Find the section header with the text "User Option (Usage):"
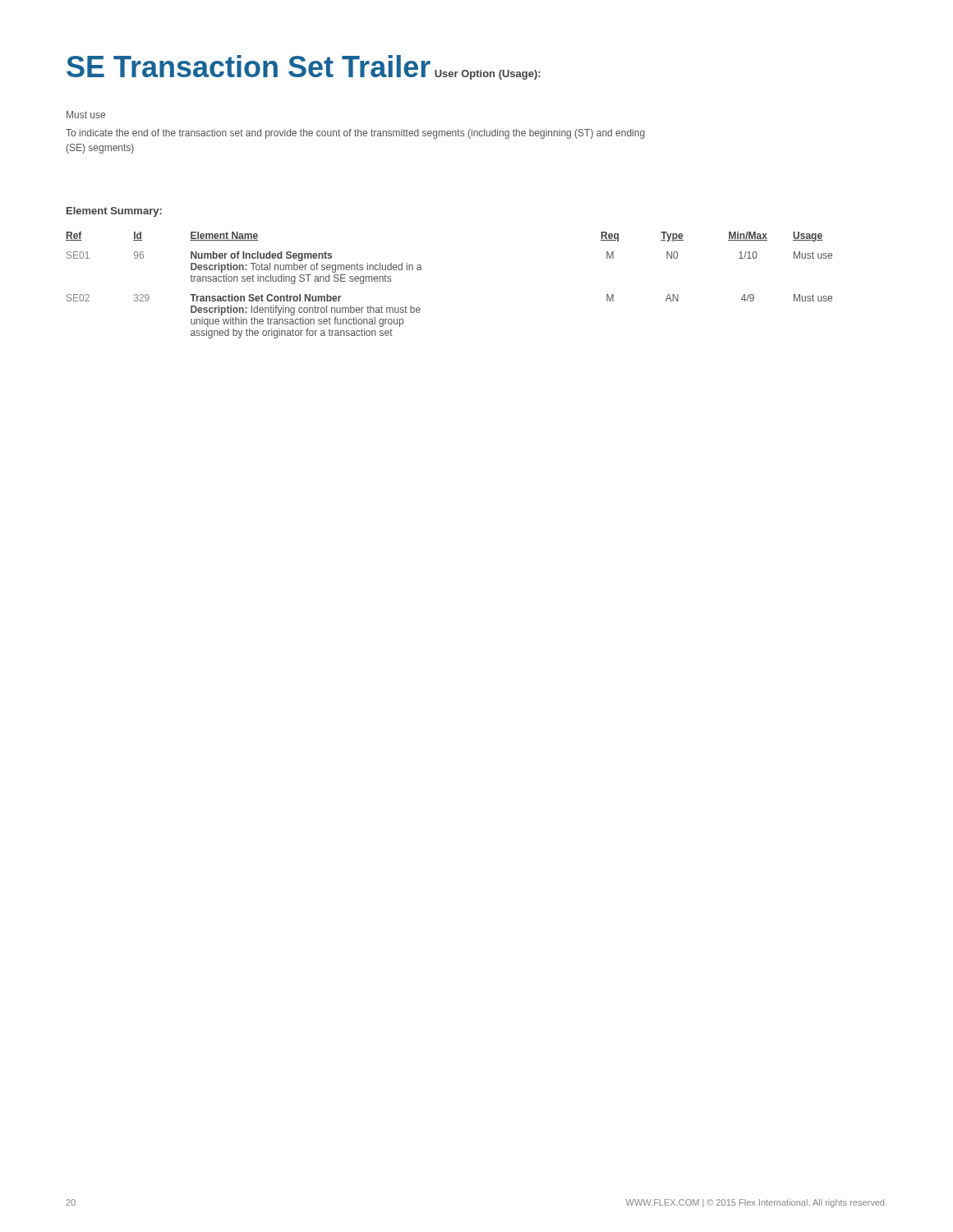 (488, 74)
